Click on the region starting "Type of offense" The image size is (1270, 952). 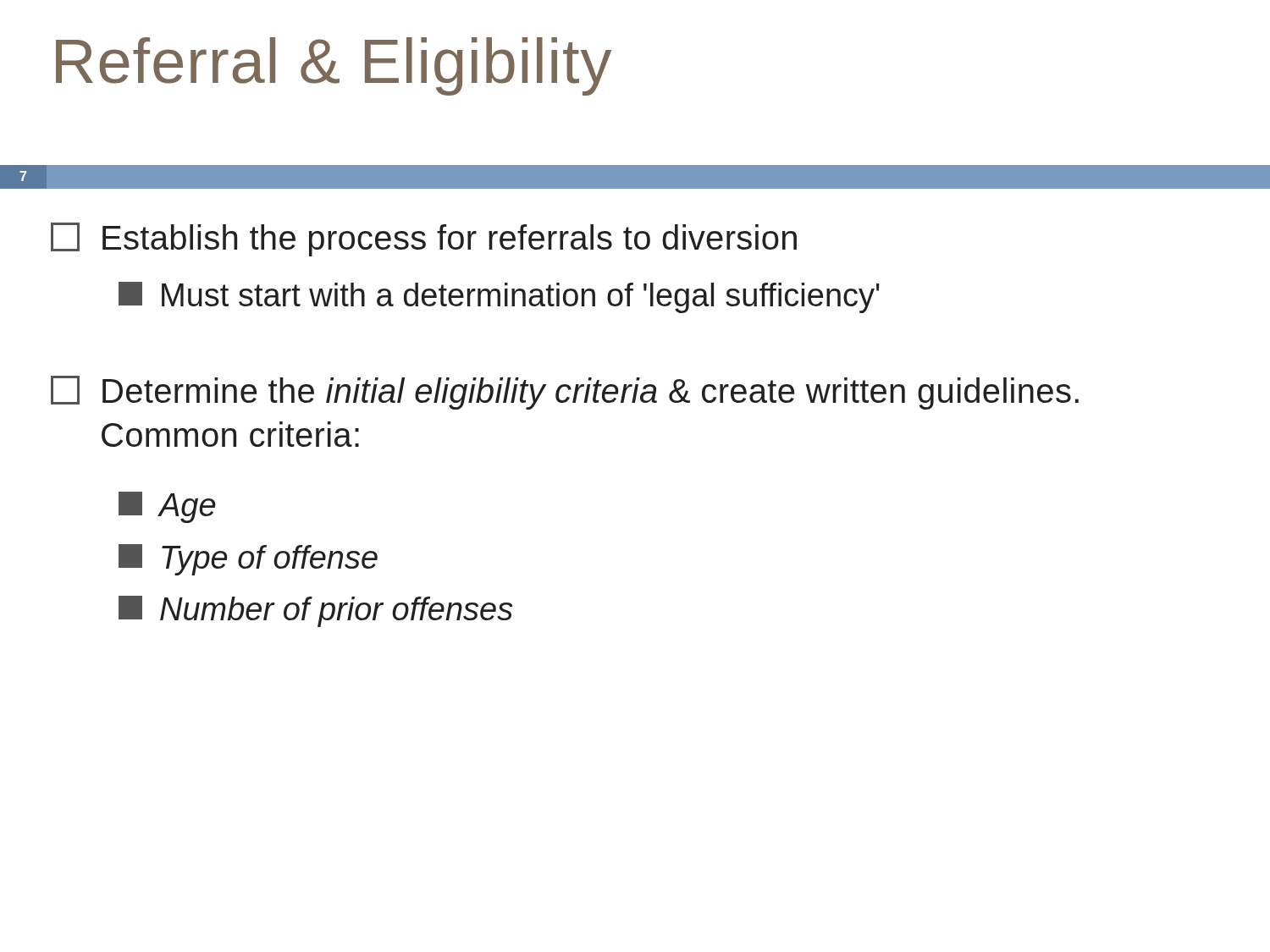click(x=248, y=560)
